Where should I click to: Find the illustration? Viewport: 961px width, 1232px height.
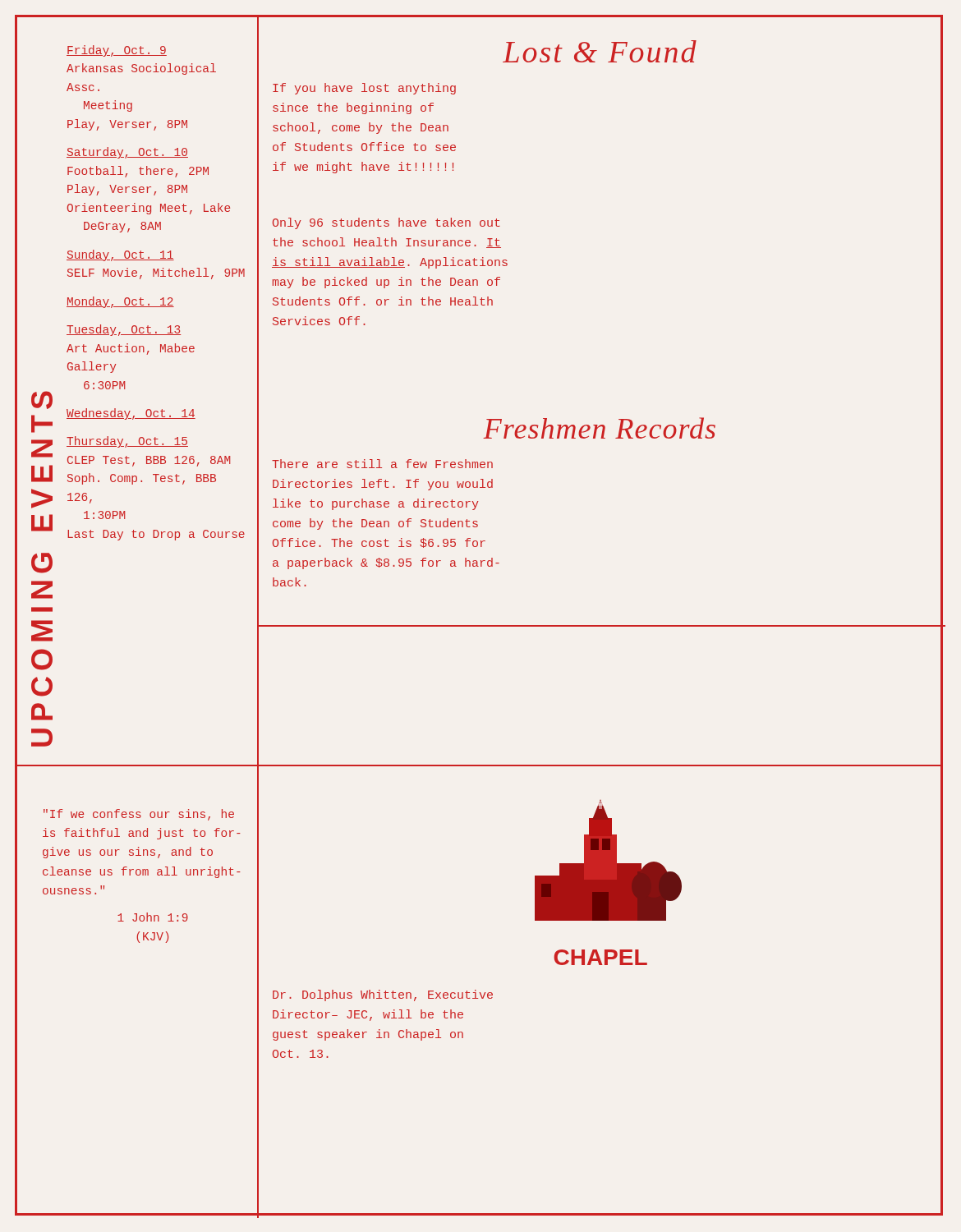pos(600,867)
